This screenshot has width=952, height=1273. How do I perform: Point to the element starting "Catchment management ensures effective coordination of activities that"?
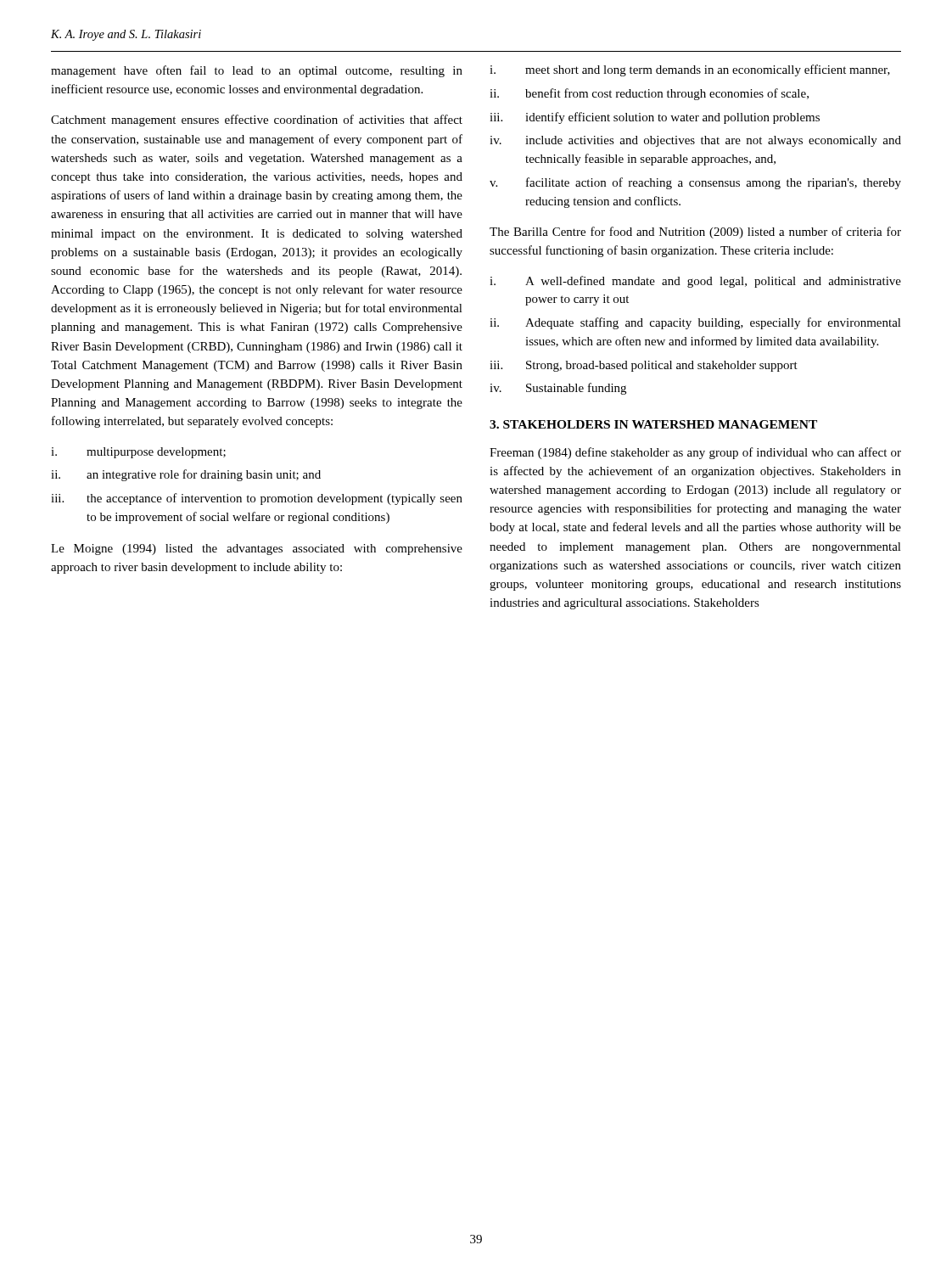tap(257, 271)
